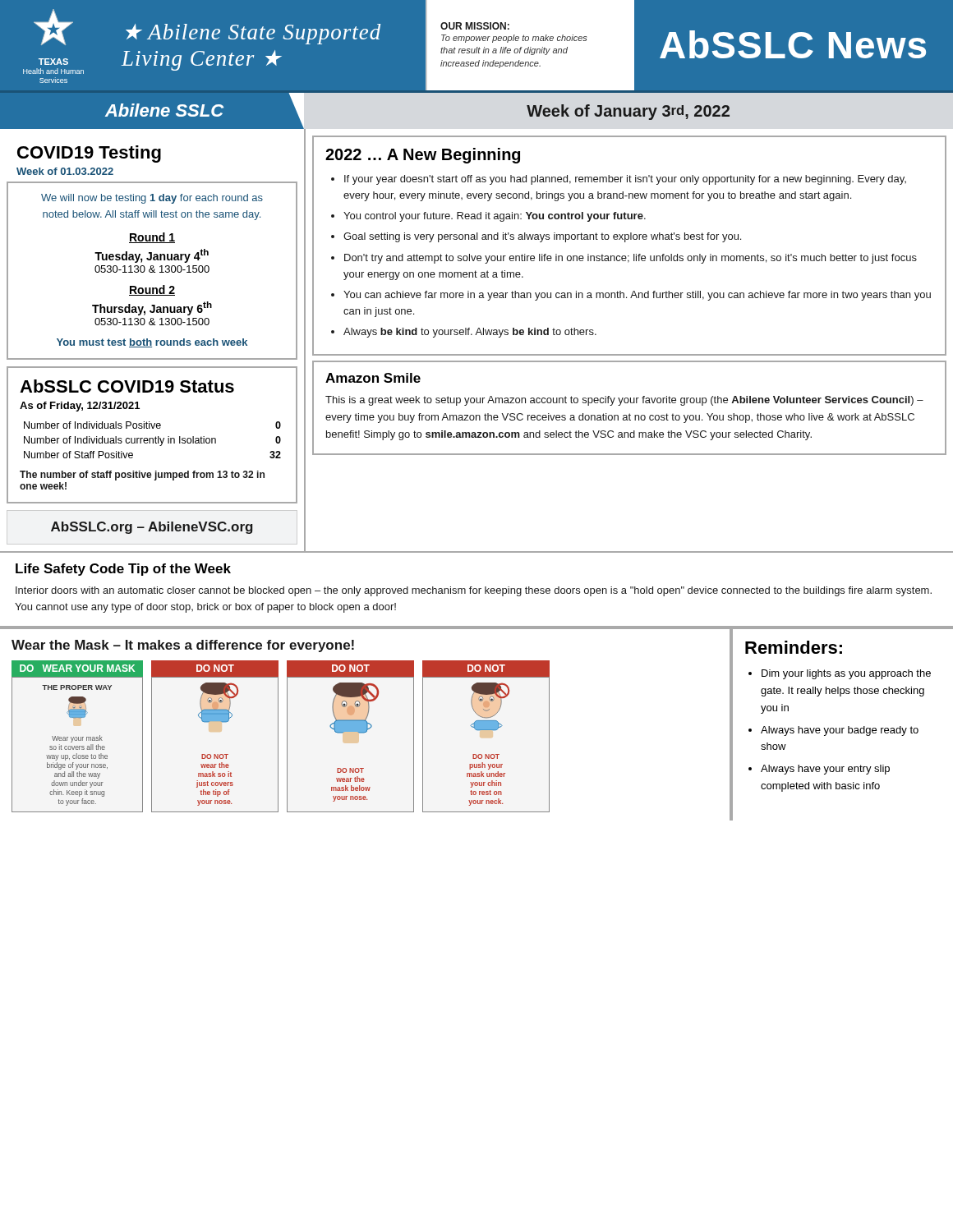Image resolution: width=953 pixels, height=1232 pixels.
Task: Click on the section header that says "2022 … A New Beginning"
Action: [x=423, y=154]
